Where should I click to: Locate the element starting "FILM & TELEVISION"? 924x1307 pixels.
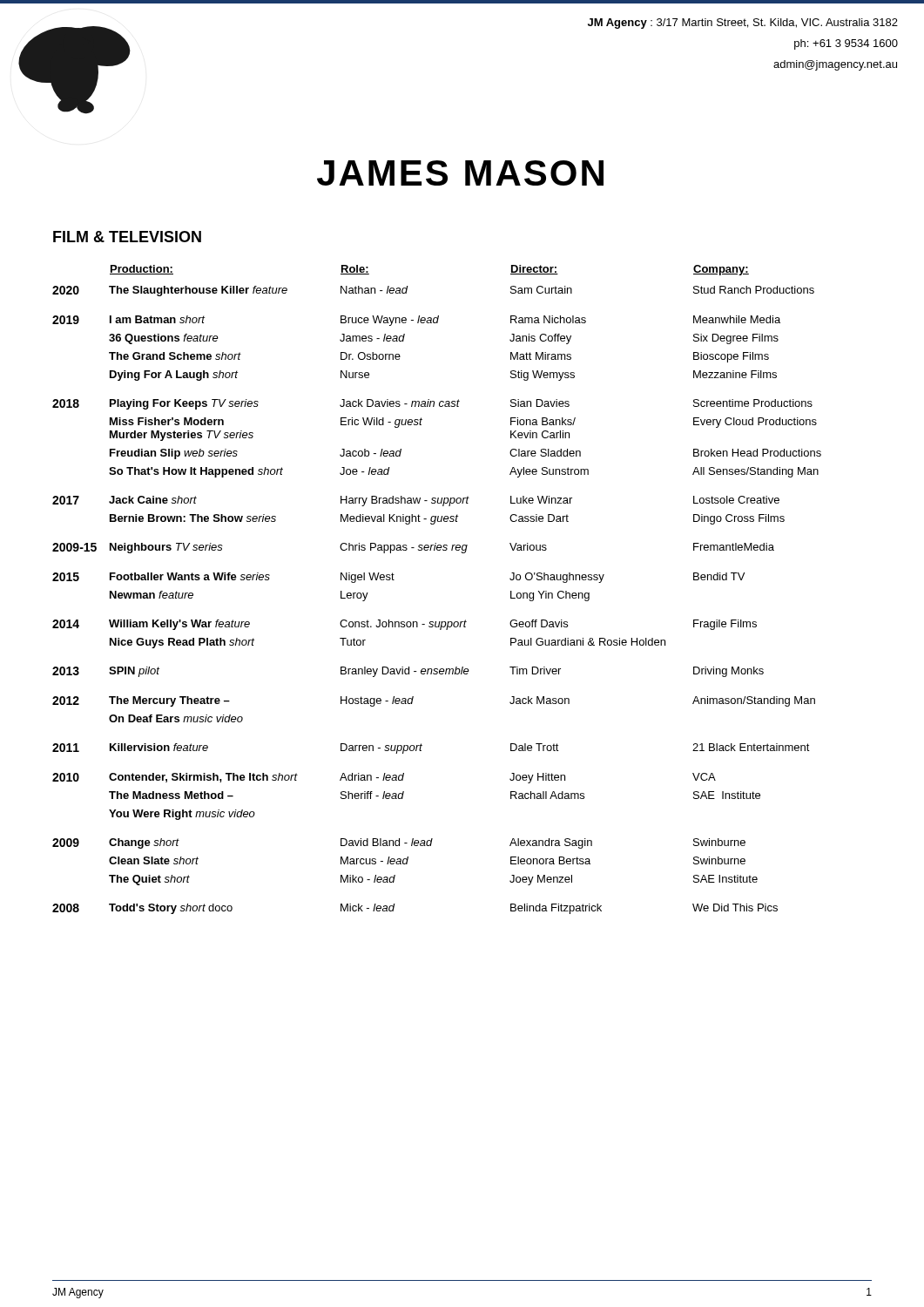coord(127,237)
